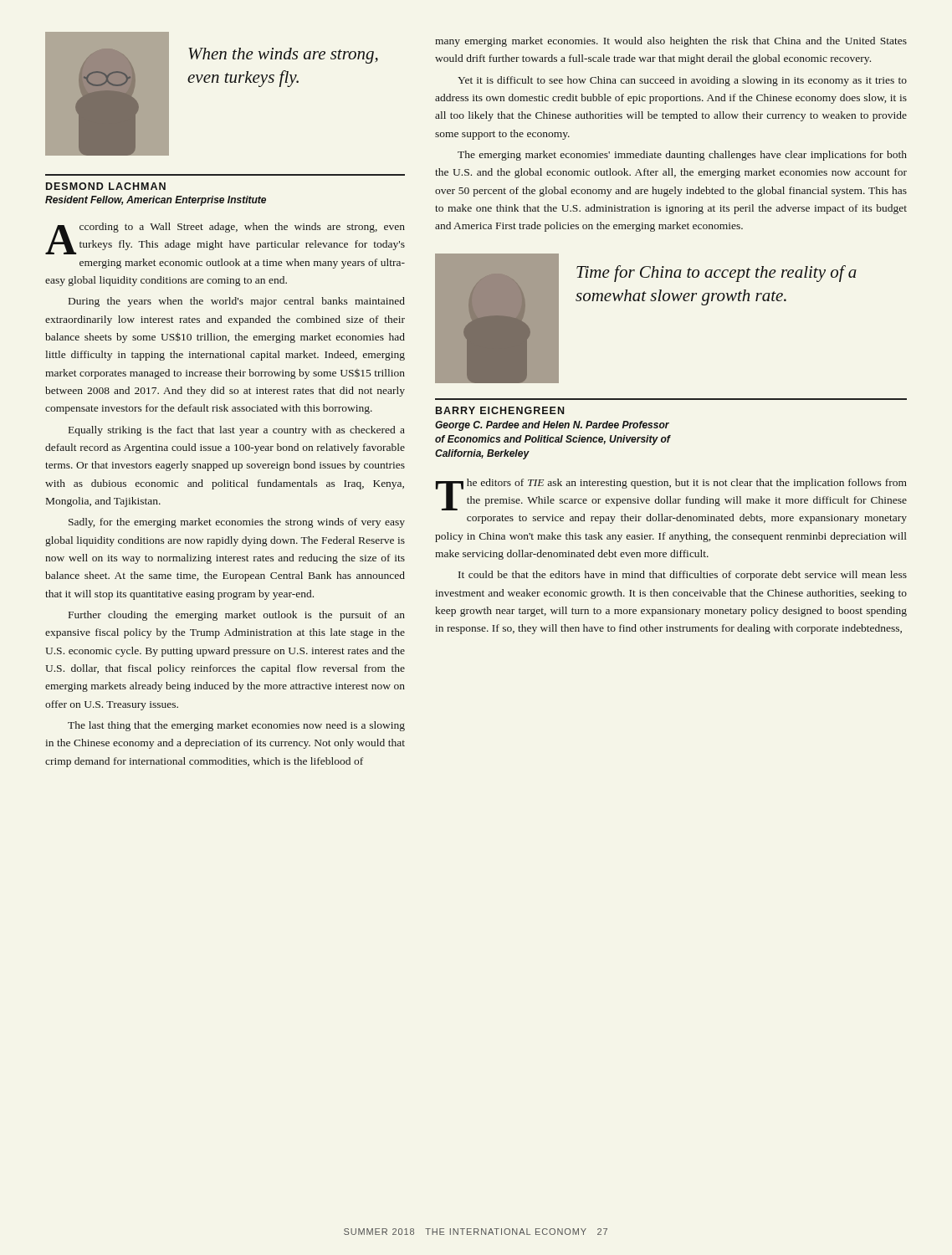Screen dimensions: 1255x952
Task: Find the block on this page that starts "According to a Wall Street adage,"
Action: point(225,494)
